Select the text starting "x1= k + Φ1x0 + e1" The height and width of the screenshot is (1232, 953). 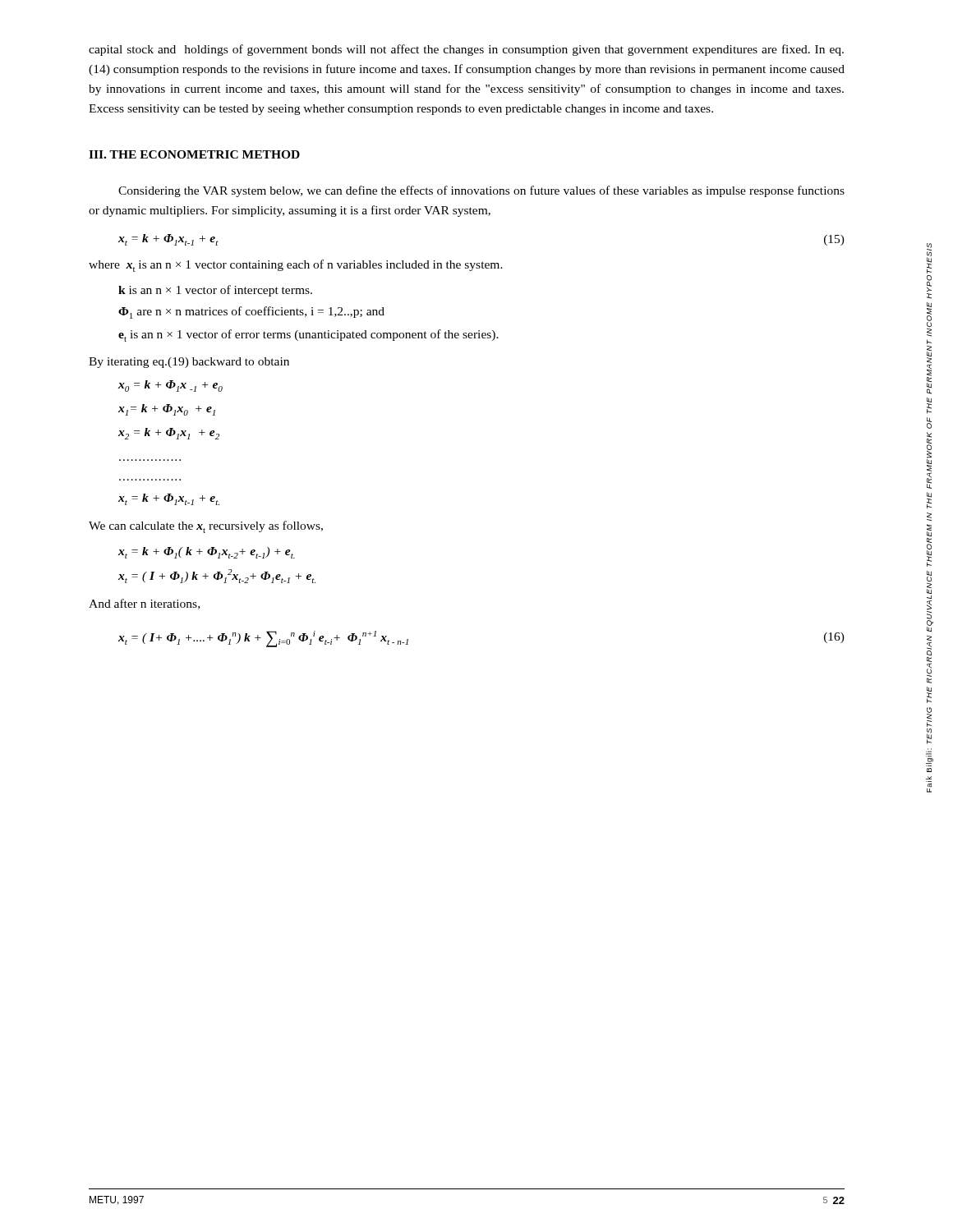click(167, 409)
